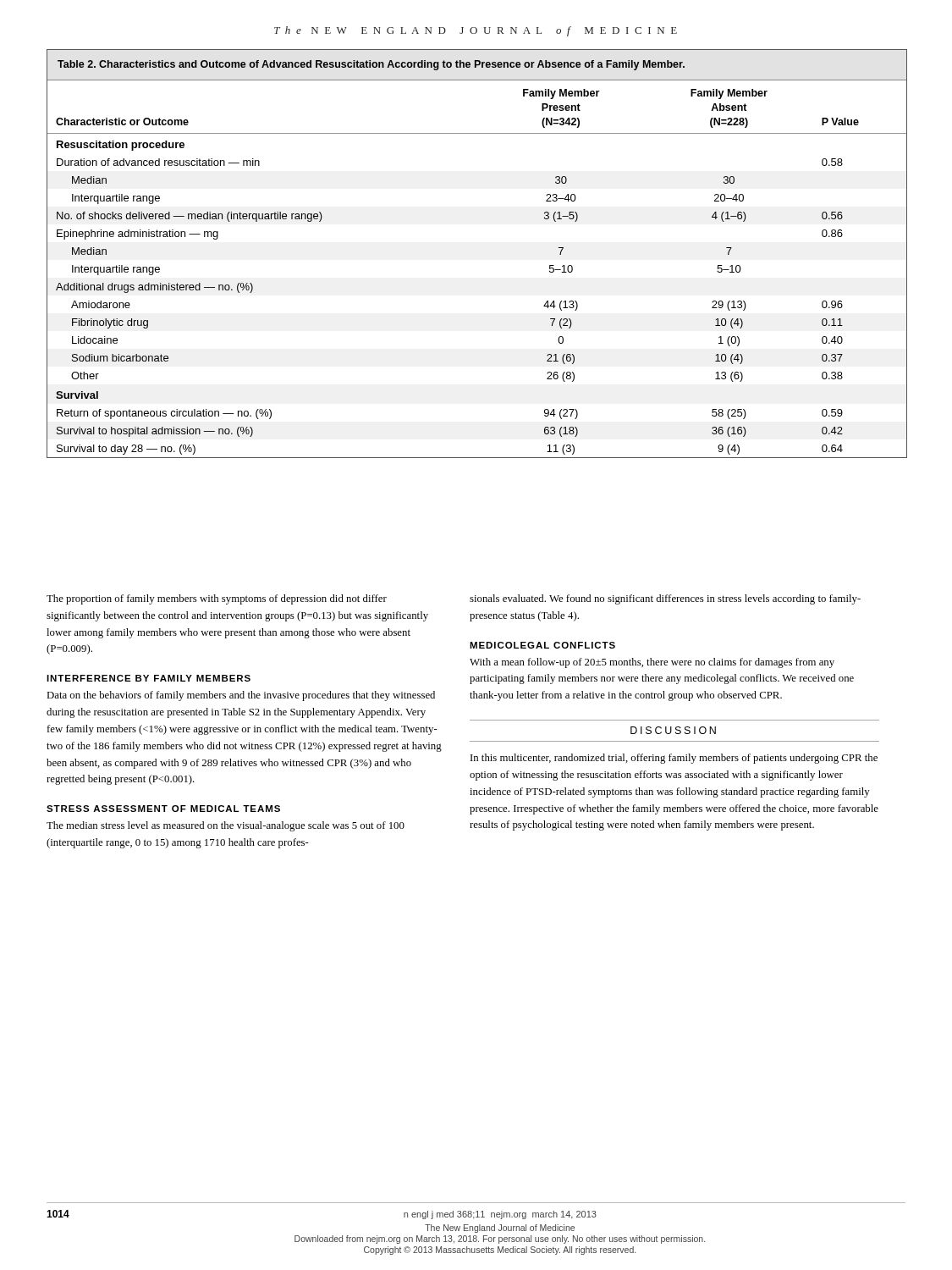
Task: Point to the text block starting "In this multicenter, randomized trial,"
Action: 674,791
